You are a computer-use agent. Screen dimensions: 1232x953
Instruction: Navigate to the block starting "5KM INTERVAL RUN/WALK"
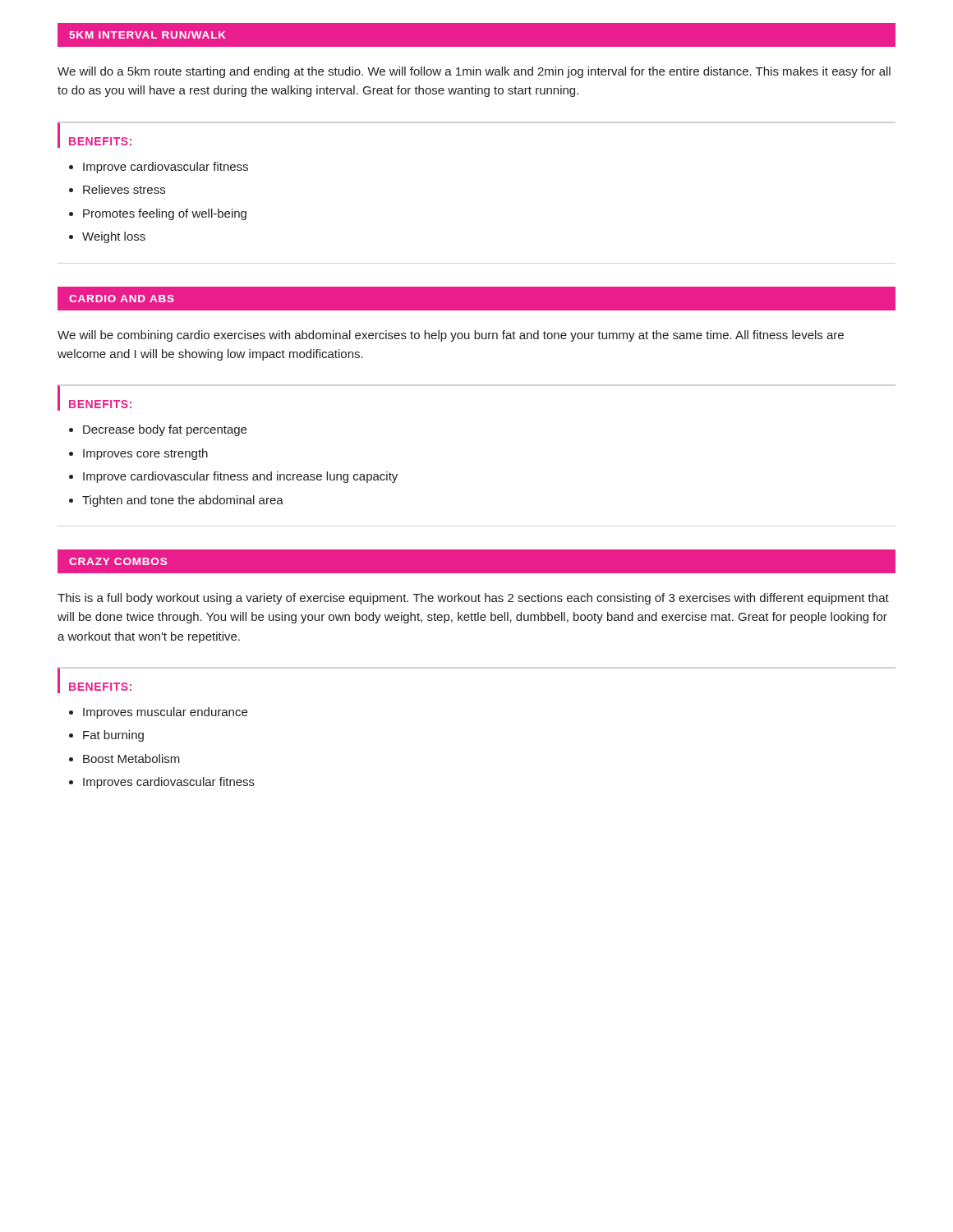coord(476,35)
